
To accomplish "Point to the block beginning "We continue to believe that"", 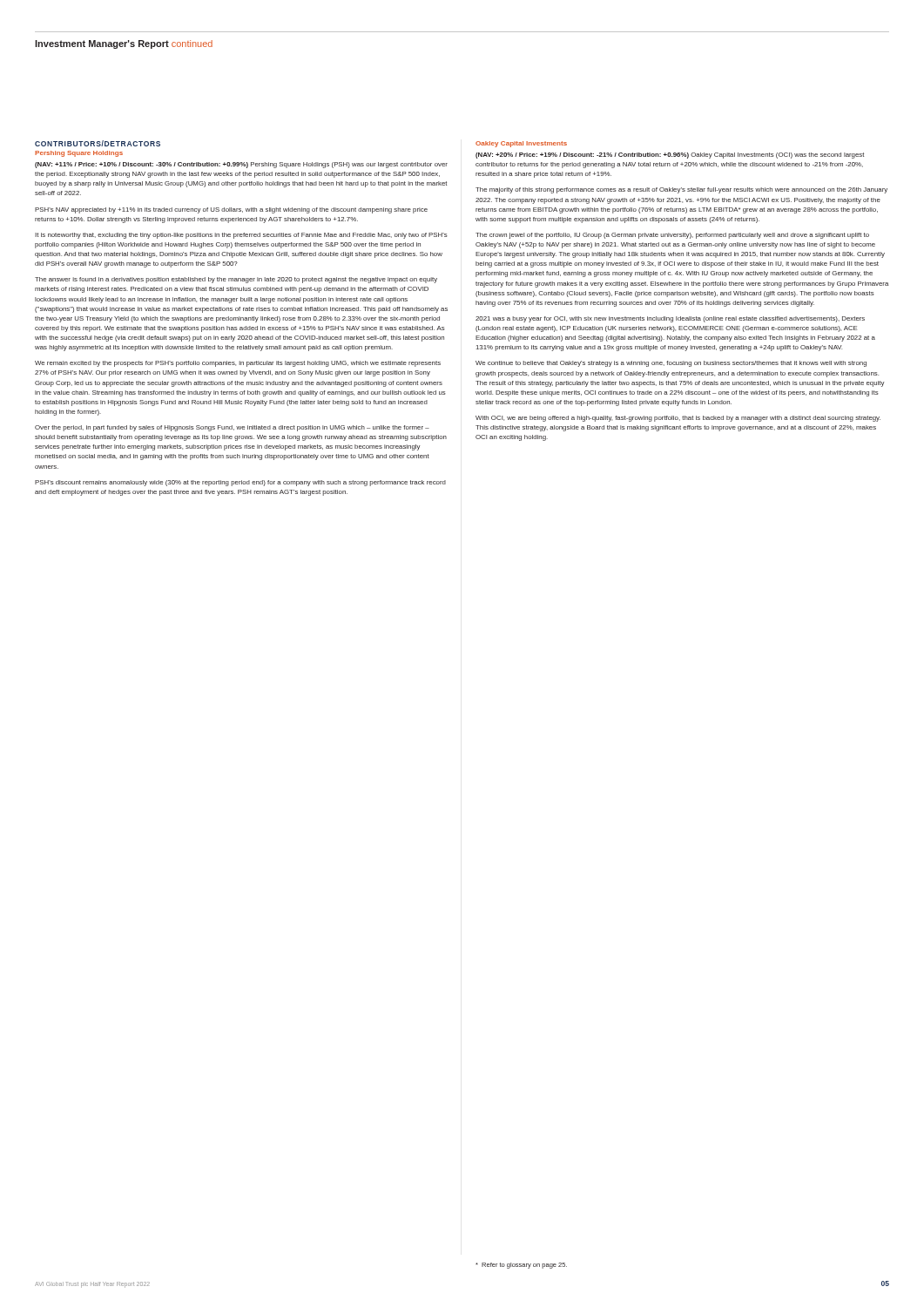I will tap(682, 383).
